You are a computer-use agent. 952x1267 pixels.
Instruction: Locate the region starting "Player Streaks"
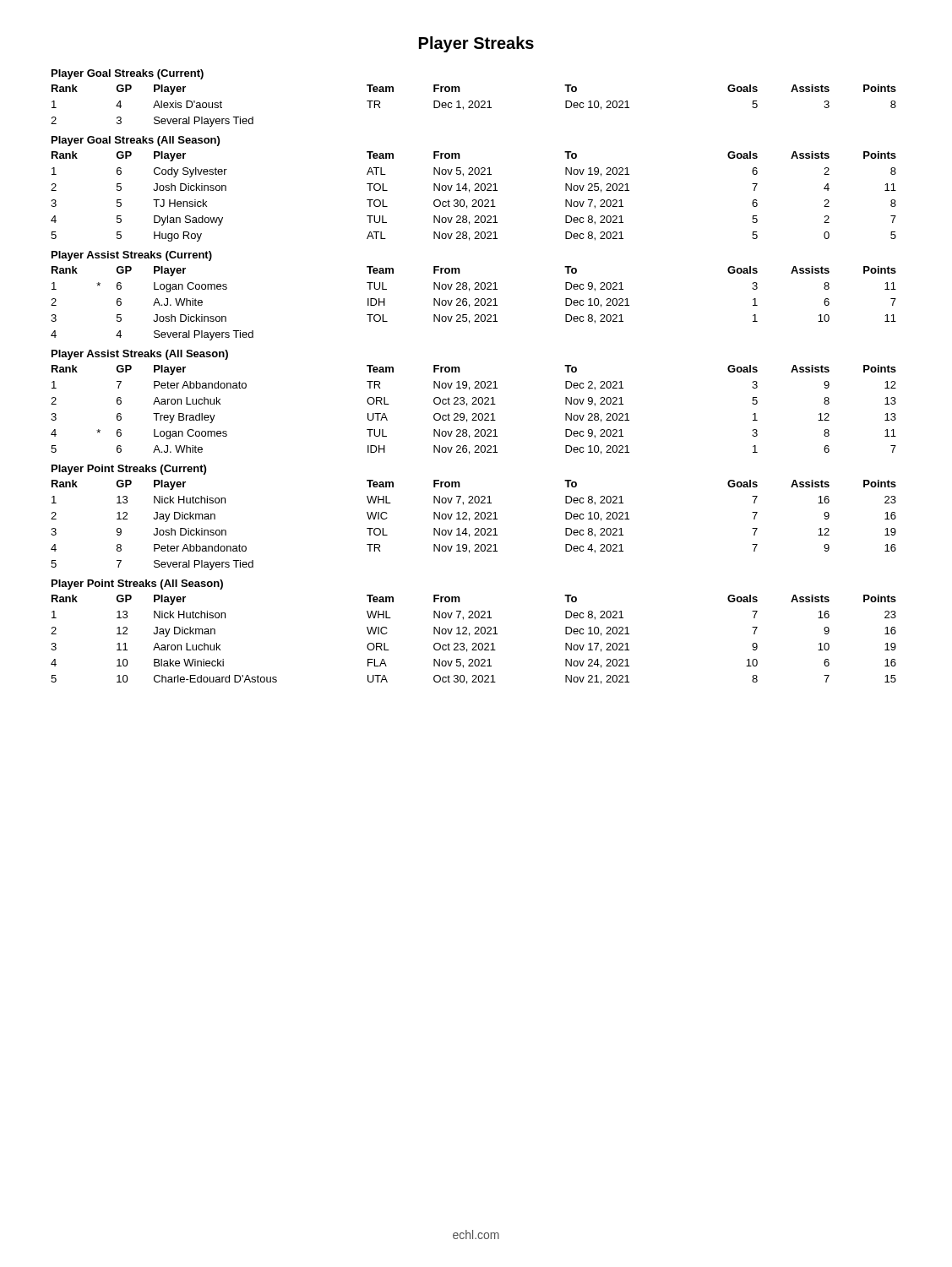[x=476, y=44]
